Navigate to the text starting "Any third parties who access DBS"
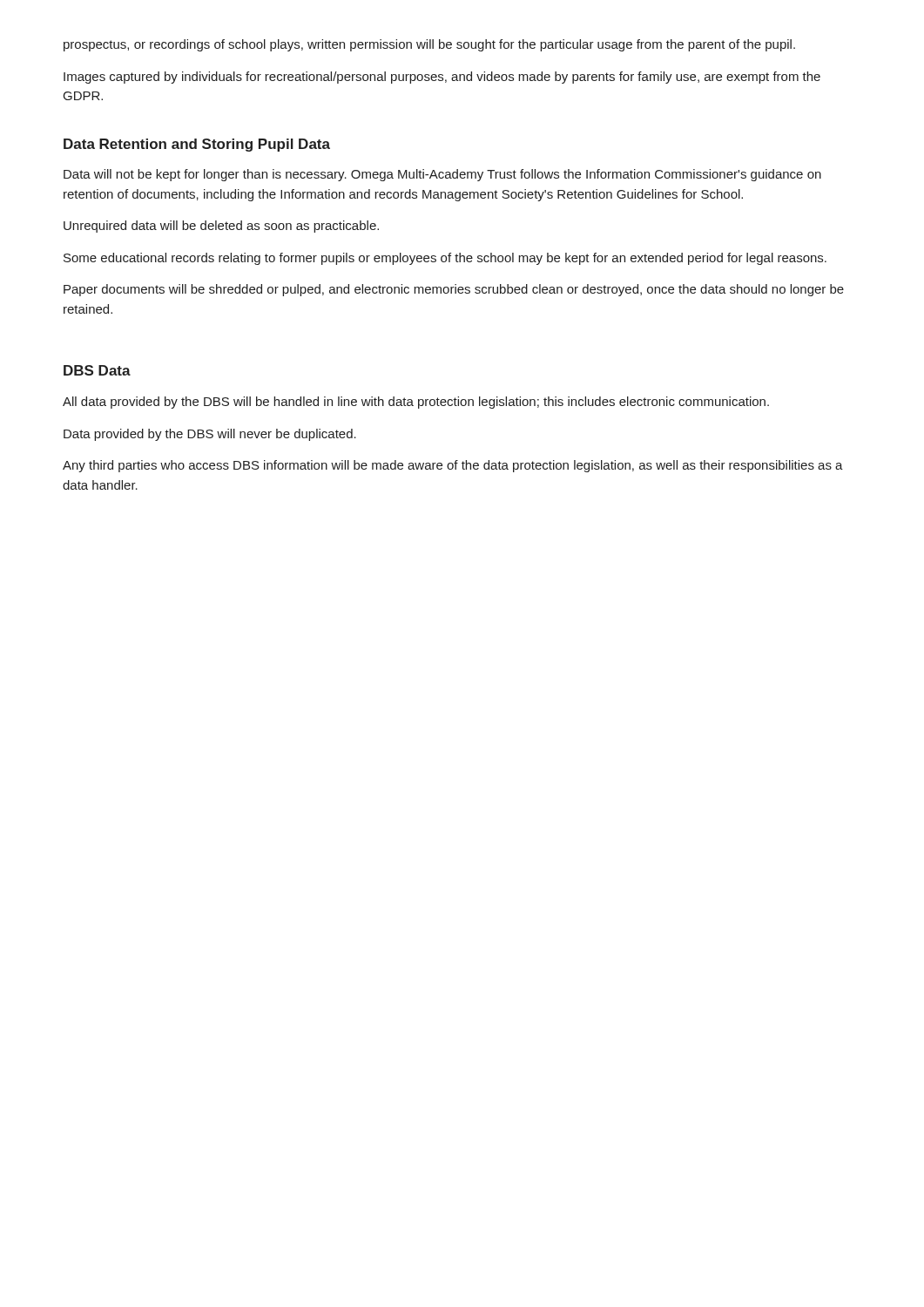This screenshot has height=1307, width=924. [x=462, y=475]
